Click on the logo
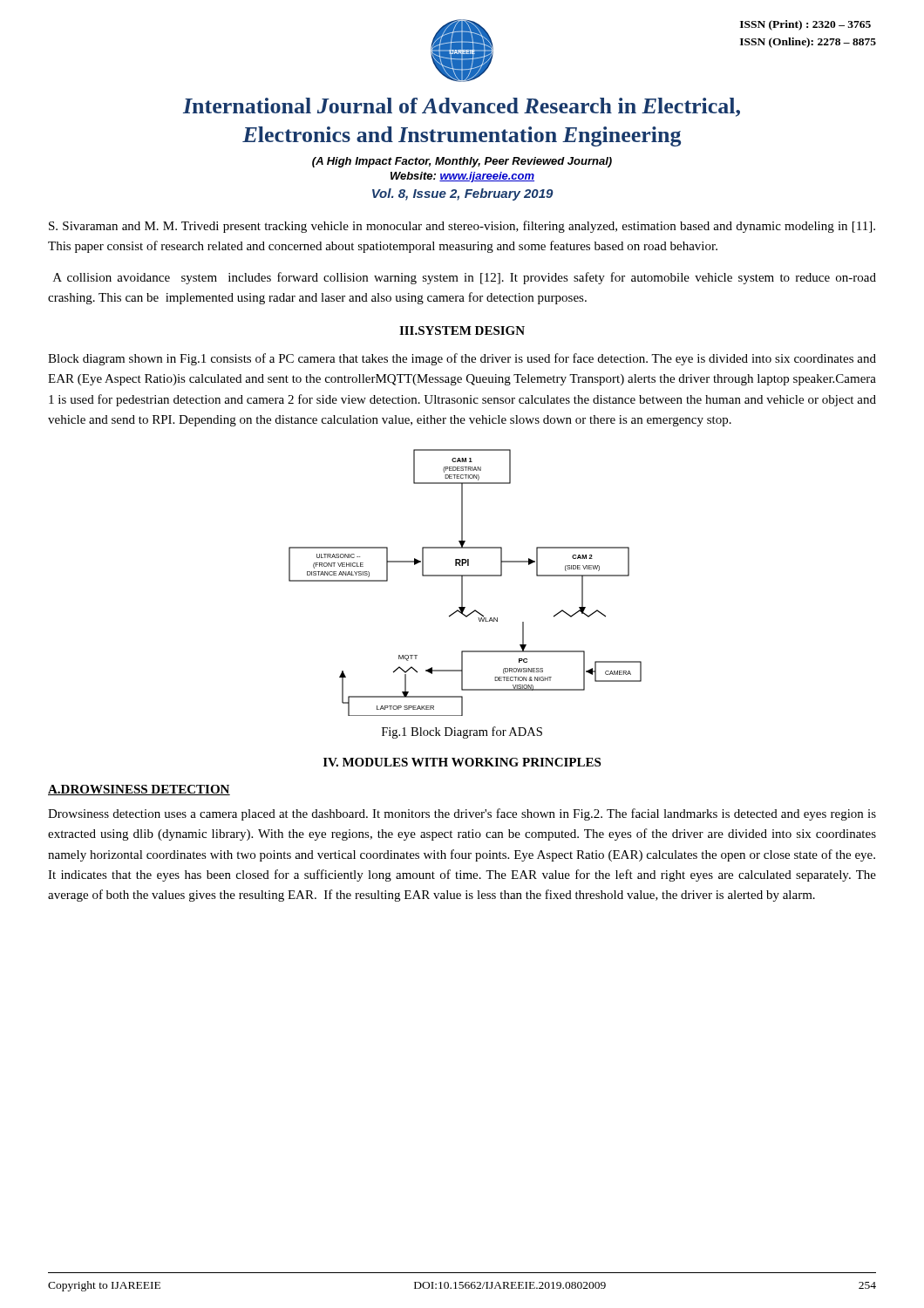The width and height of the screenshot is (924, 1308). point(462,51)
